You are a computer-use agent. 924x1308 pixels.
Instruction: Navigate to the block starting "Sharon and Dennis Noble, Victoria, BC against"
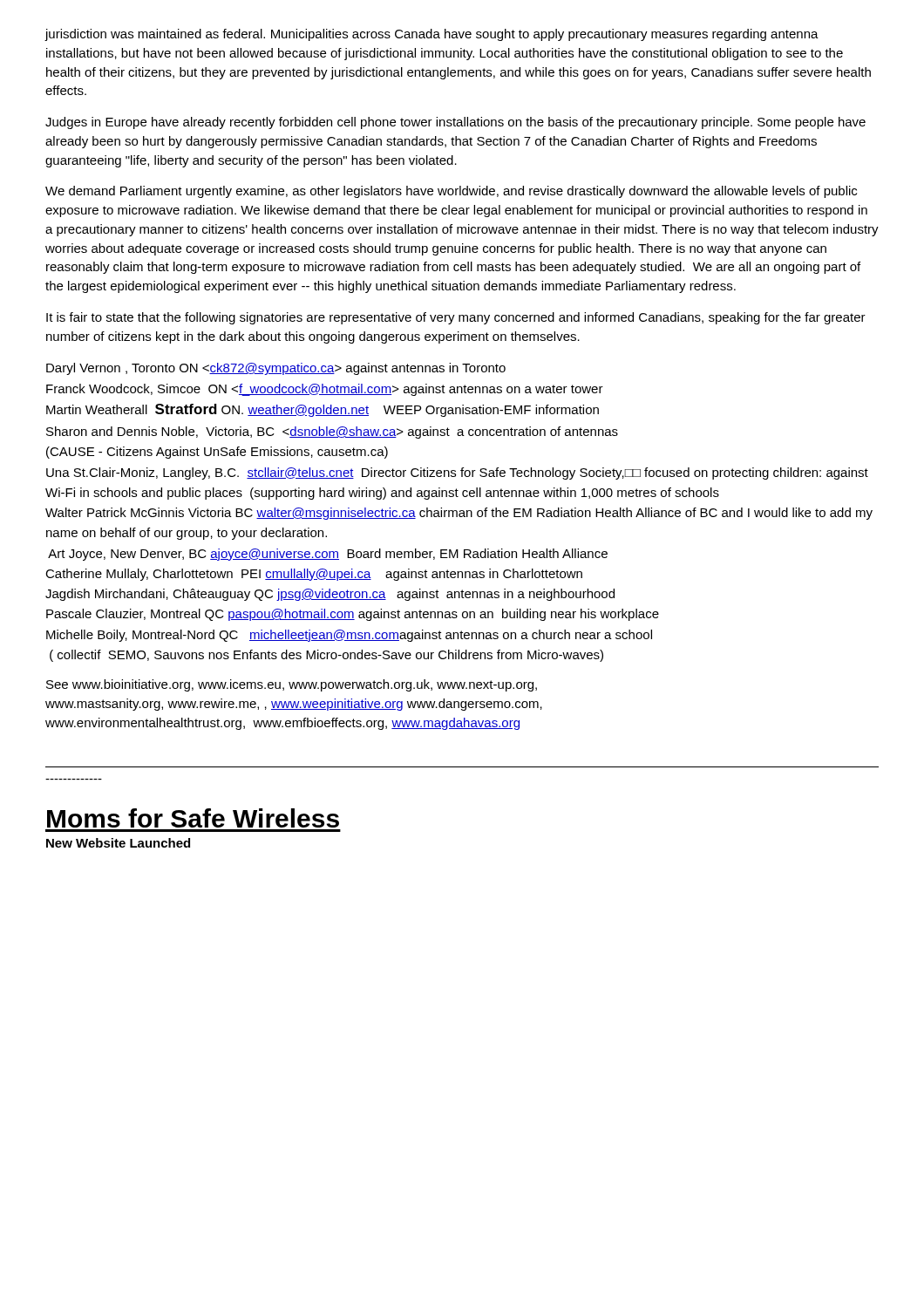(x=462, y=442)
